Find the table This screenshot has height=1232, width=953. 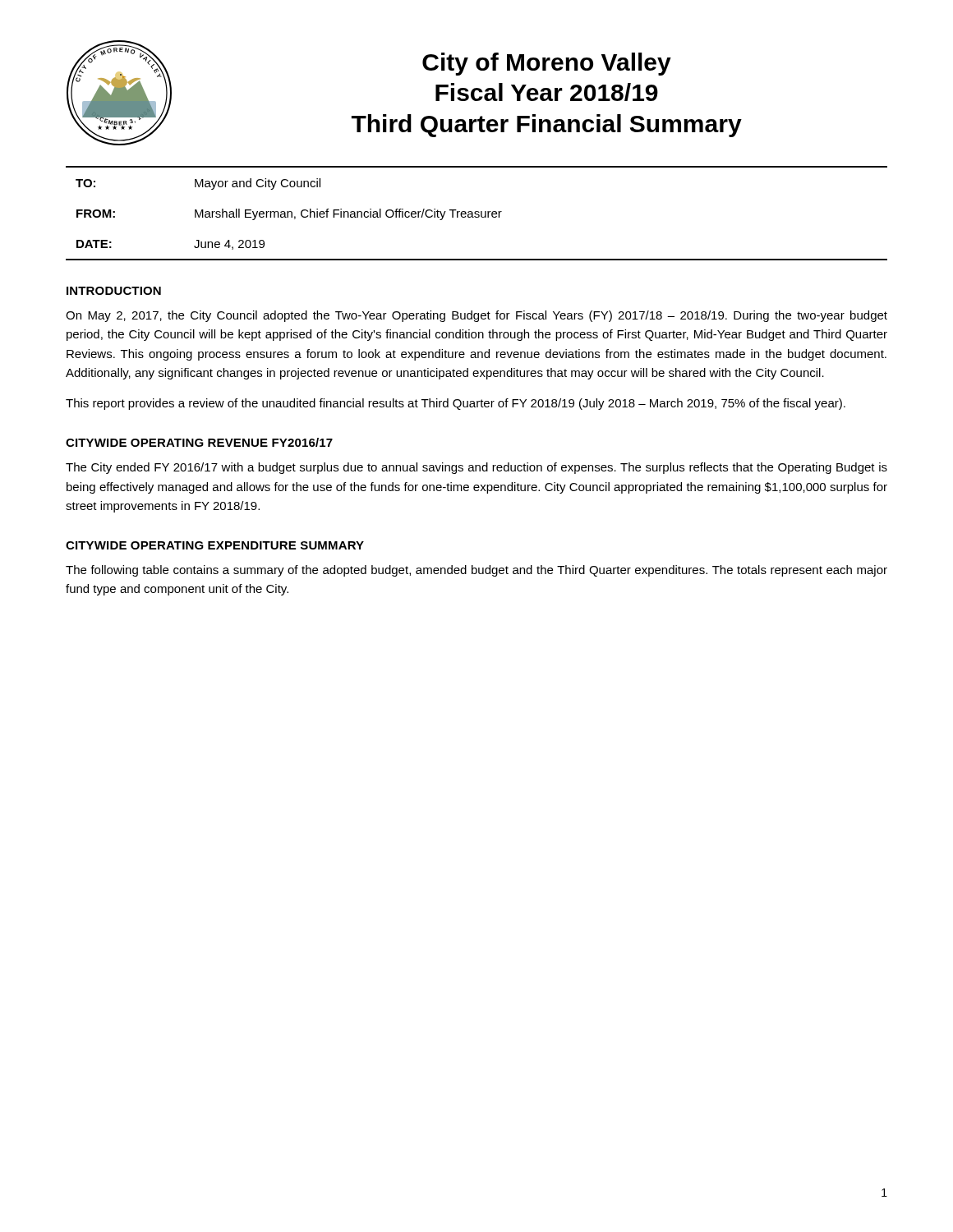point(476,213)
